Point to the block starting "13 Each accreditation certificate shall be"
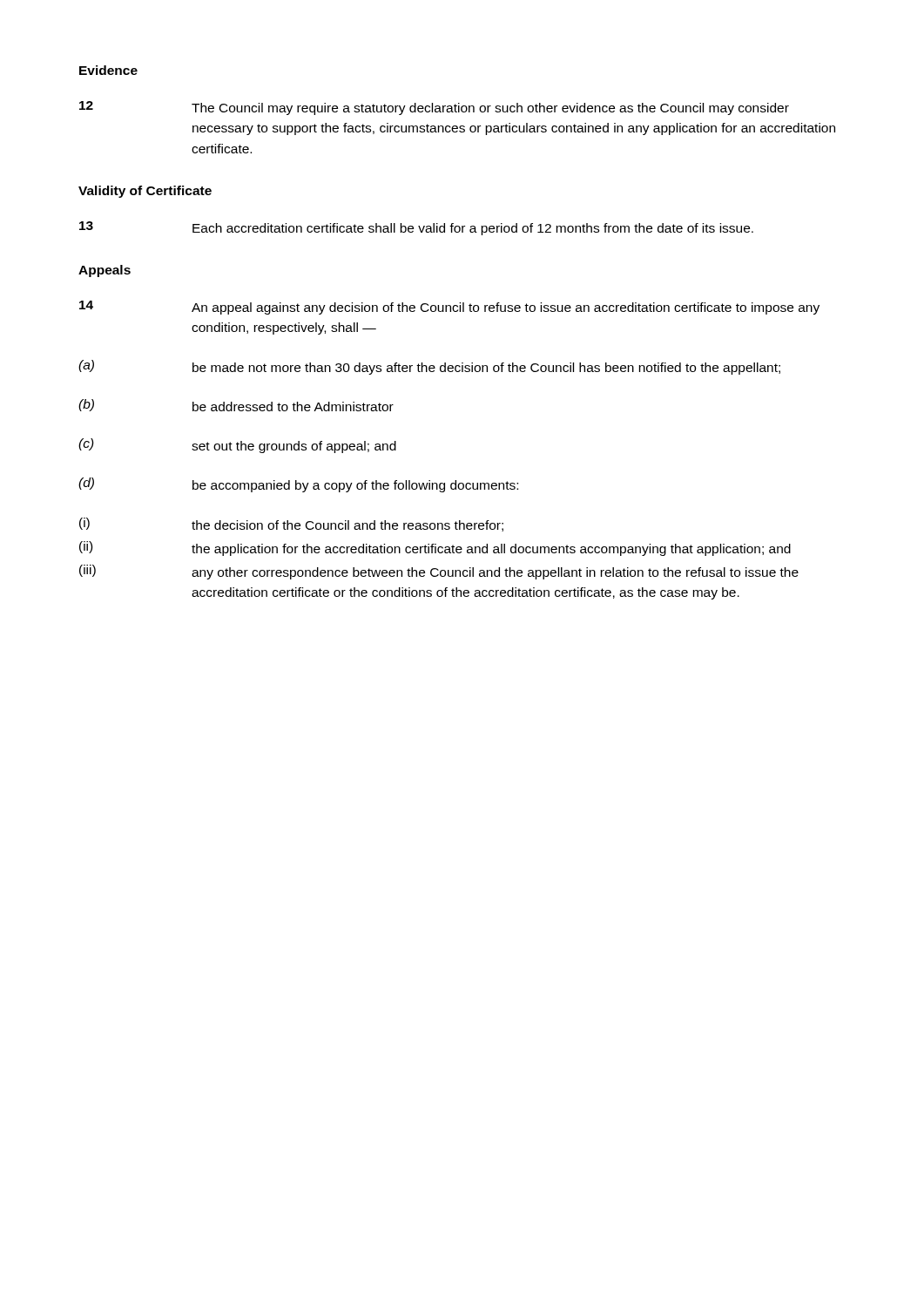This screenshot has width=924, height=1307. 462,228
